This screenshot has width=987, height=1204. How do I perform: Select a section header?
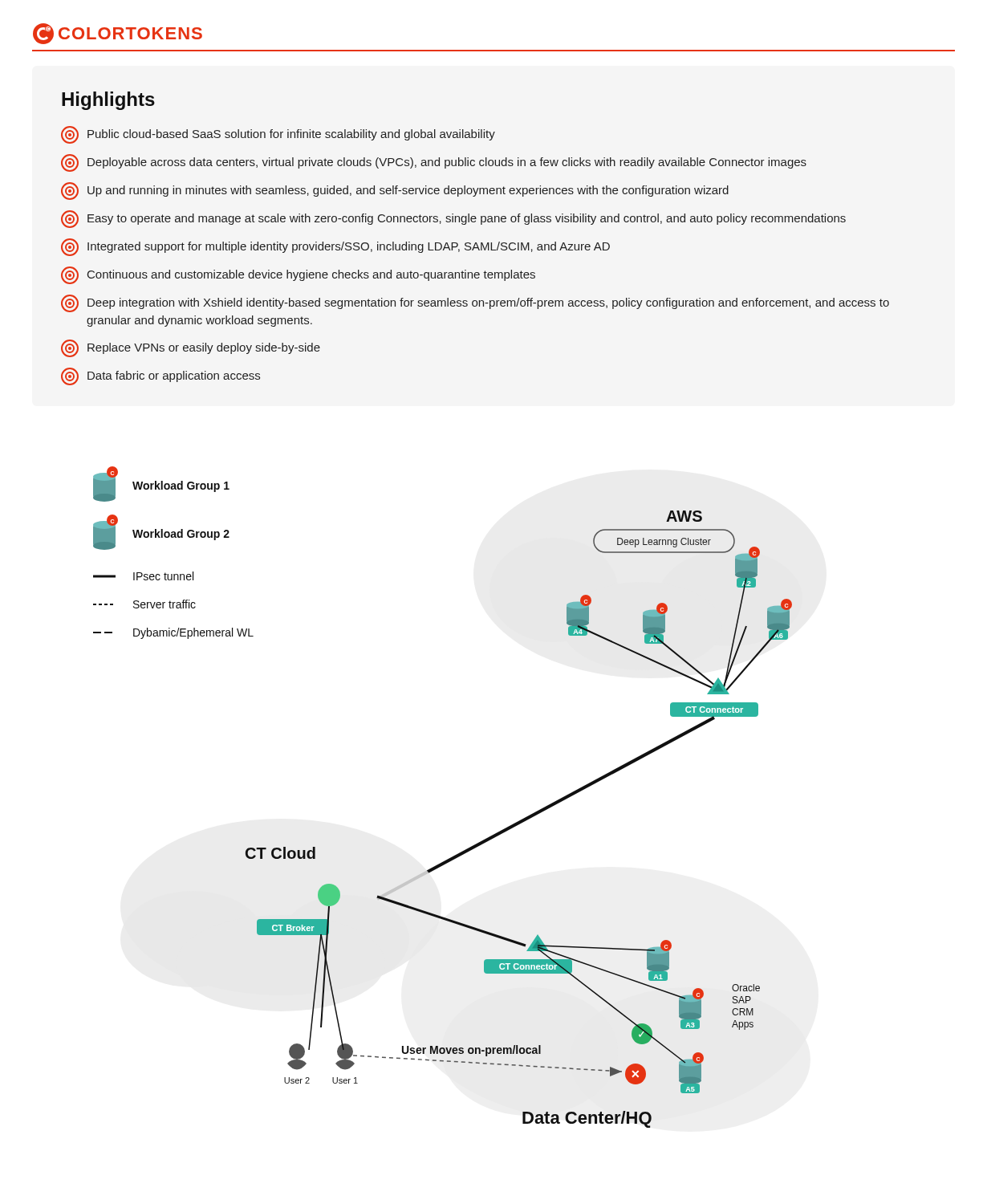coord(108,99)
